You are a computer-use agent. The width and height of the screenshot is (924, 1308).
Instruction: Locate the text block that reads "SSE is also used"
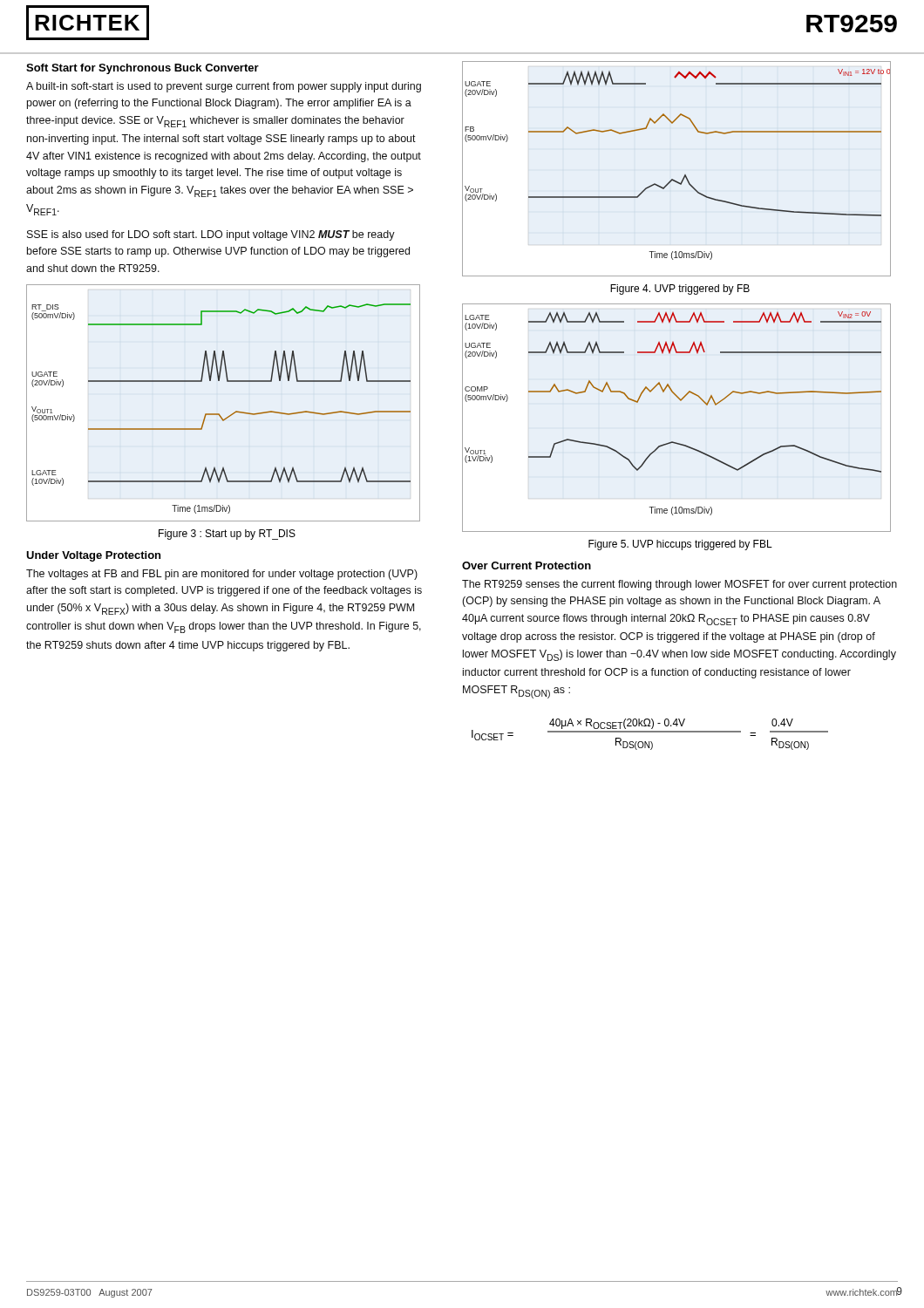[218, 251]
